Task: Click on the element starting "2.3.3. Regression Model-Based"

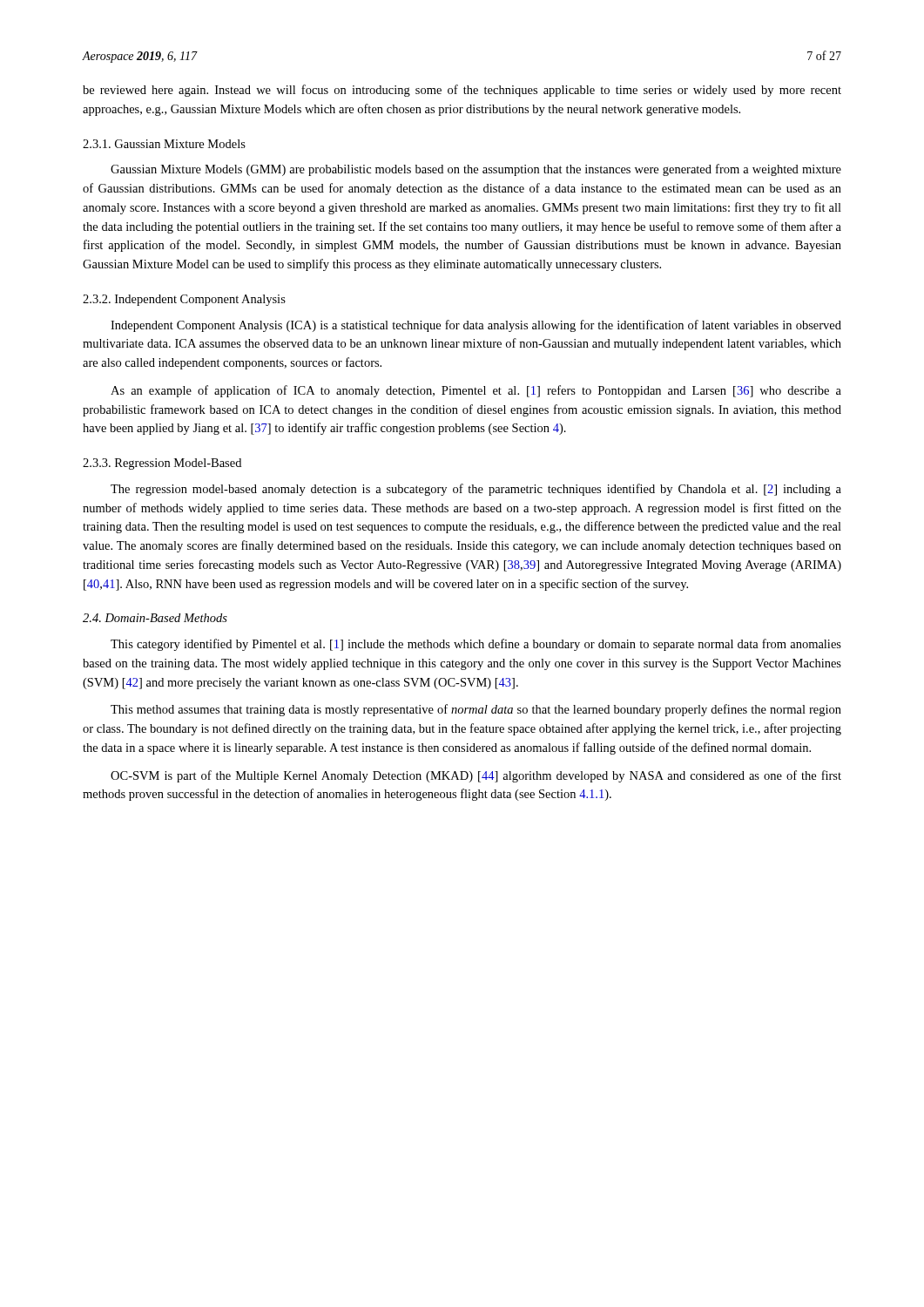Action: 162,463
